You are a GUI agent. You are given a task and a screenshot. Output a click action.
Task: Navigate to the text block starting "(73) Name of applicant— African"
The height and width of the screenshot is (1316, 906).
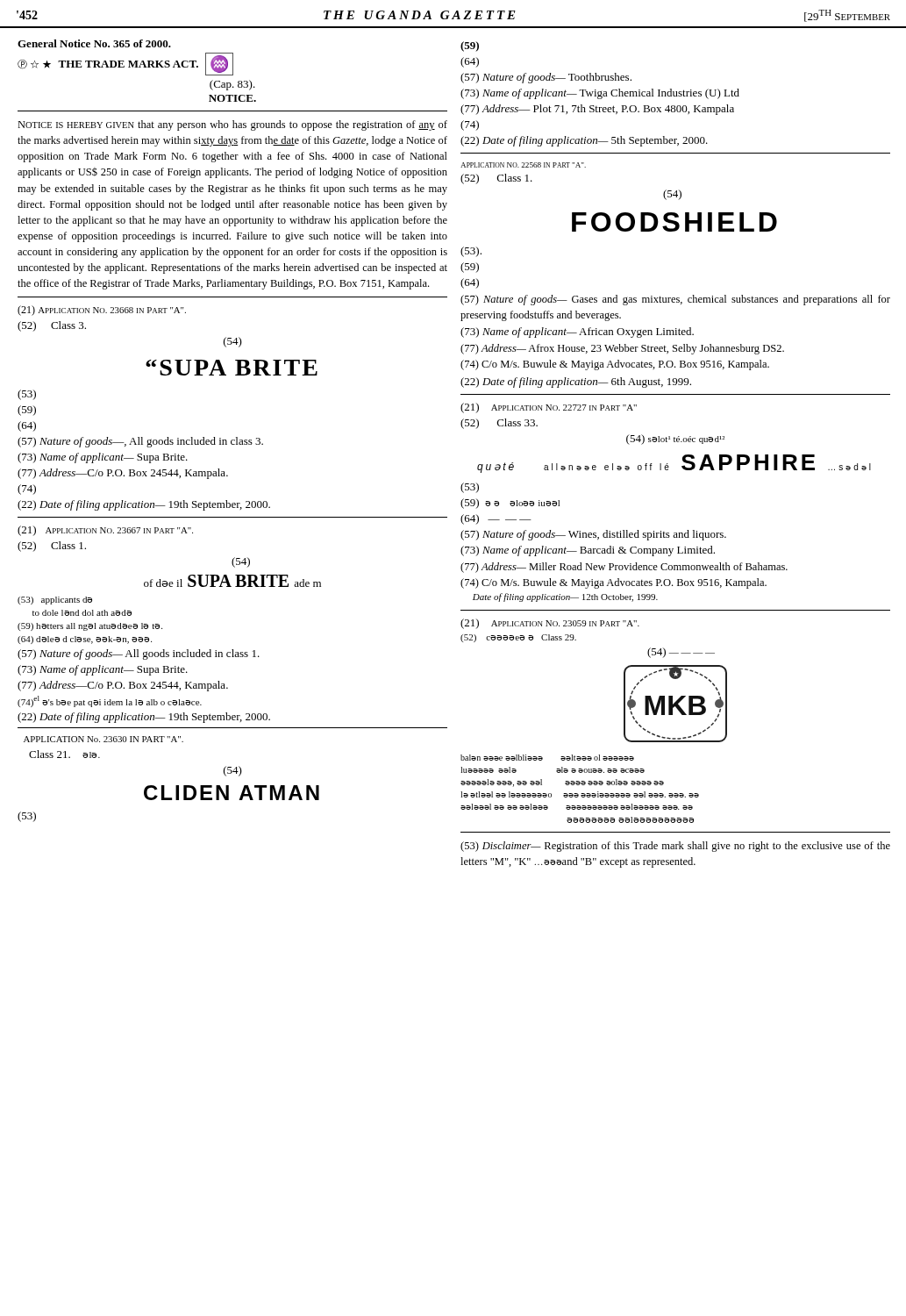pos(577,331)
